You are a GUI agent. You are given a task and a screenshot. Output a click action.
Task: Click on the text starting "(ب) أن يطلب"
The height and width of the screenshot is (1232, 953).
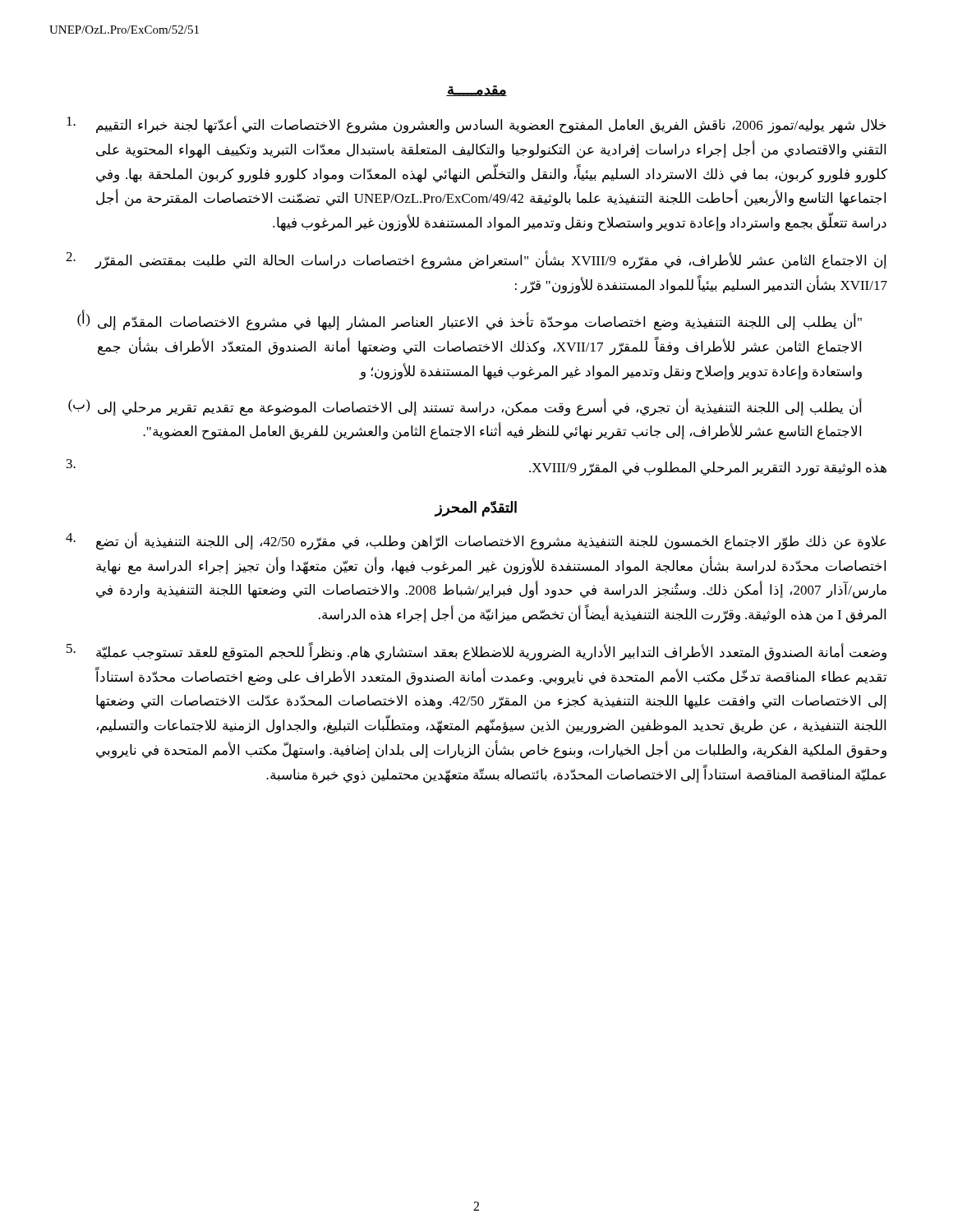tap(464, 420)
